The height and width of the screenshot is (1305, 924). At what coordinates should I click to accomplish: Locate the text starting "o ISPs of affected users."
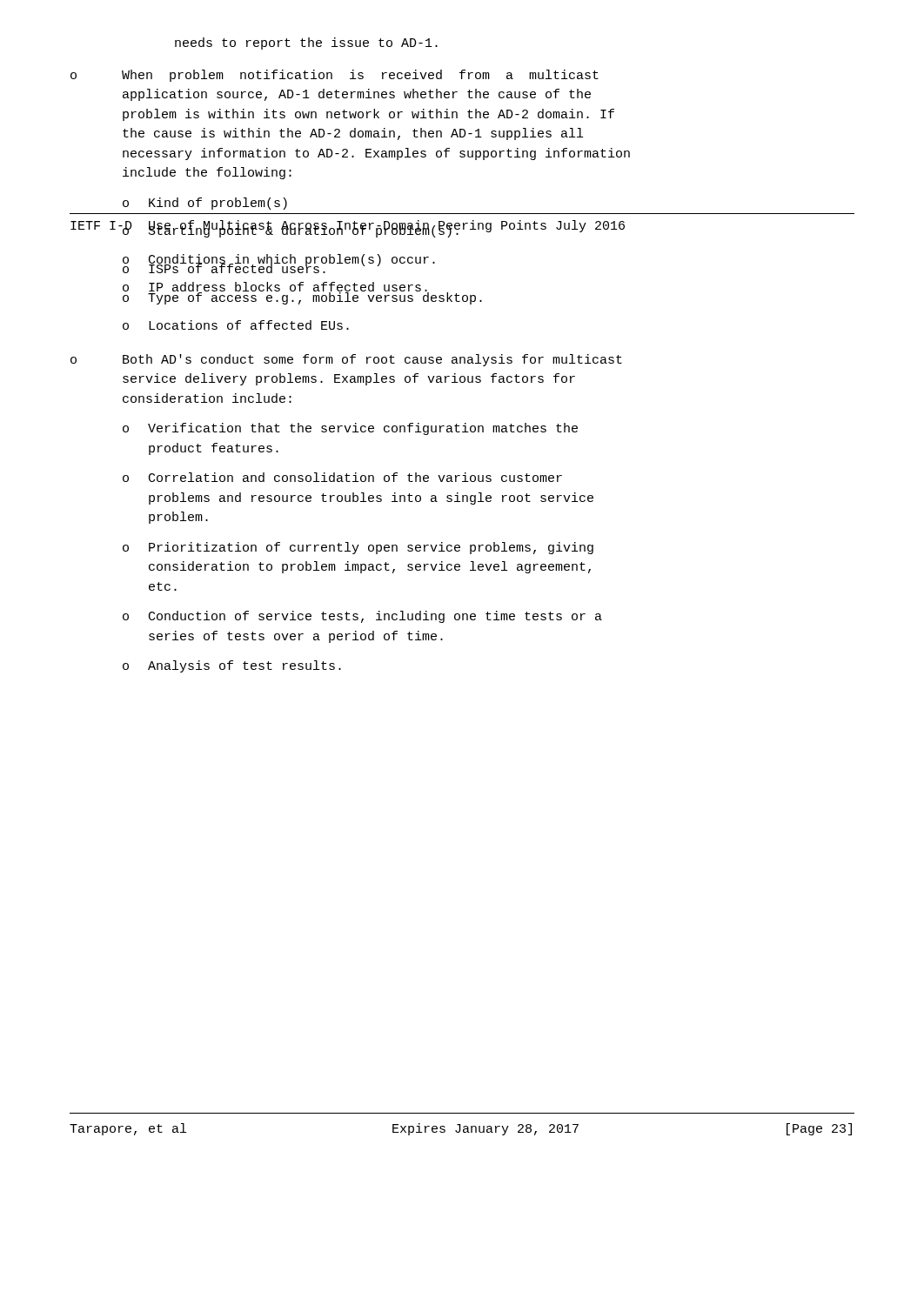[225, 271]
